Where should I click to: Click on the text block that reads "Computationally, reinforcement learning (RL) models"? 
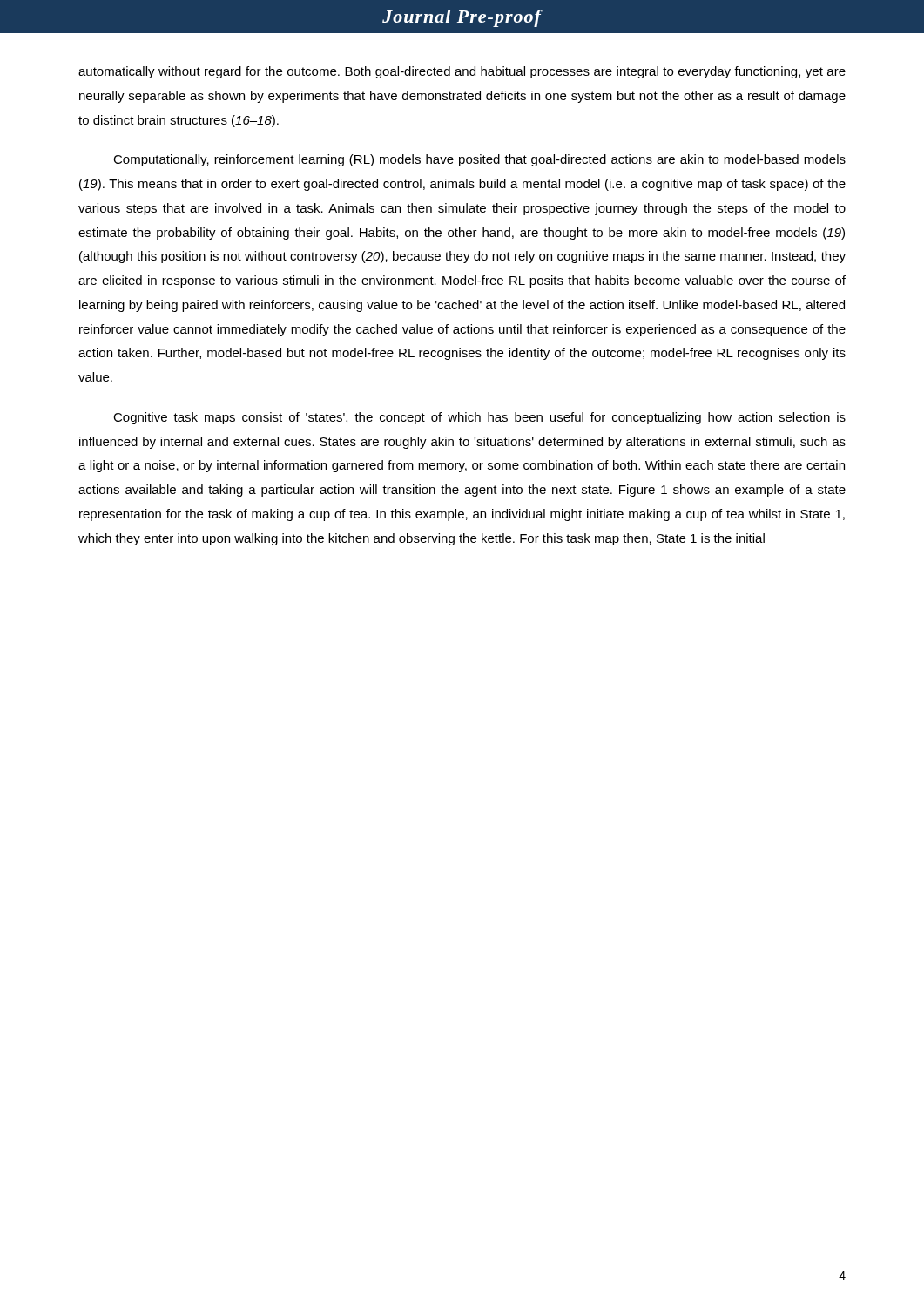point(462,268)
